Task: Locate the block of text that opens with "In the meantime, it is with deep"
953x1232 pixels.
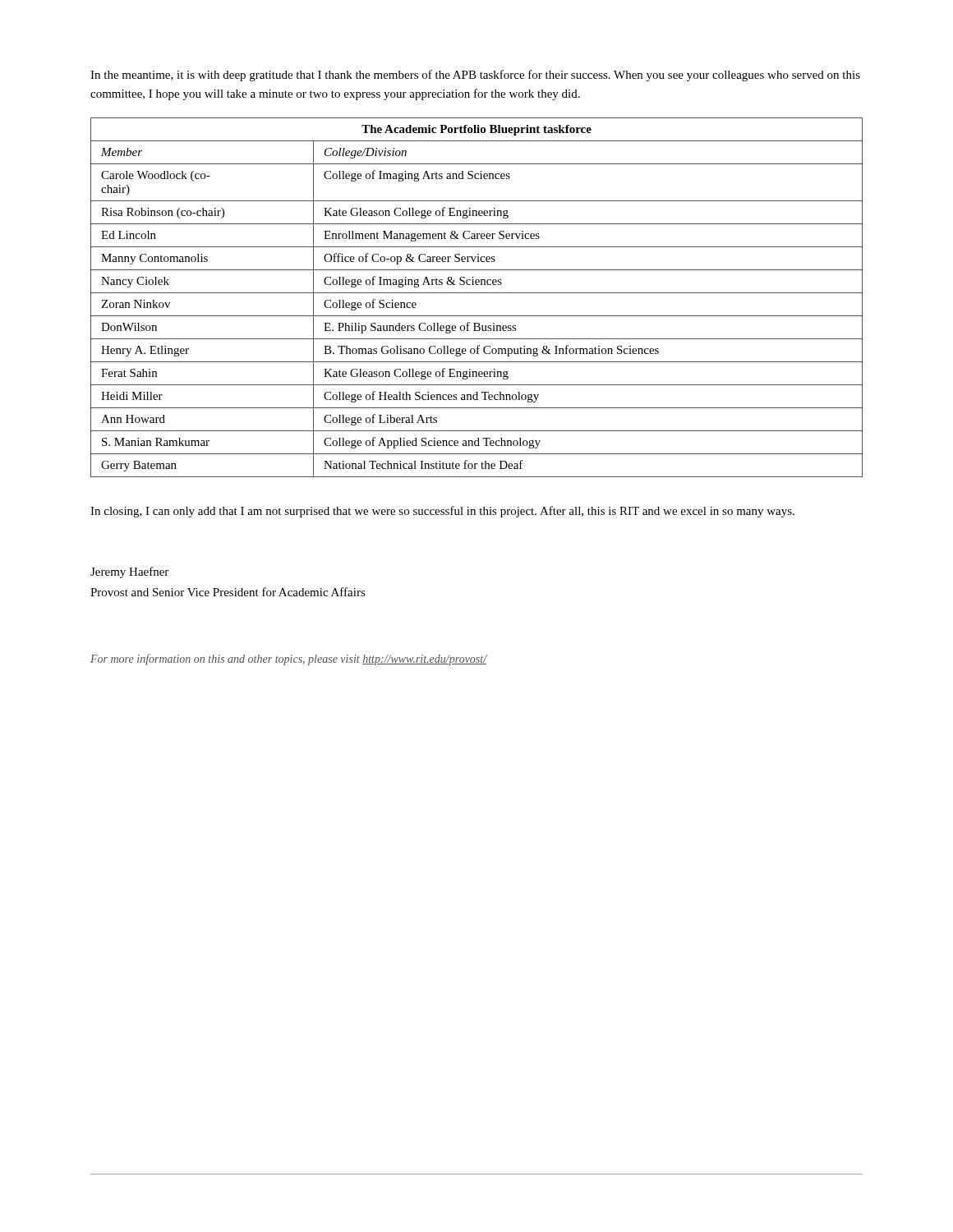Action: pyautogui.click(x=475, y=84)
